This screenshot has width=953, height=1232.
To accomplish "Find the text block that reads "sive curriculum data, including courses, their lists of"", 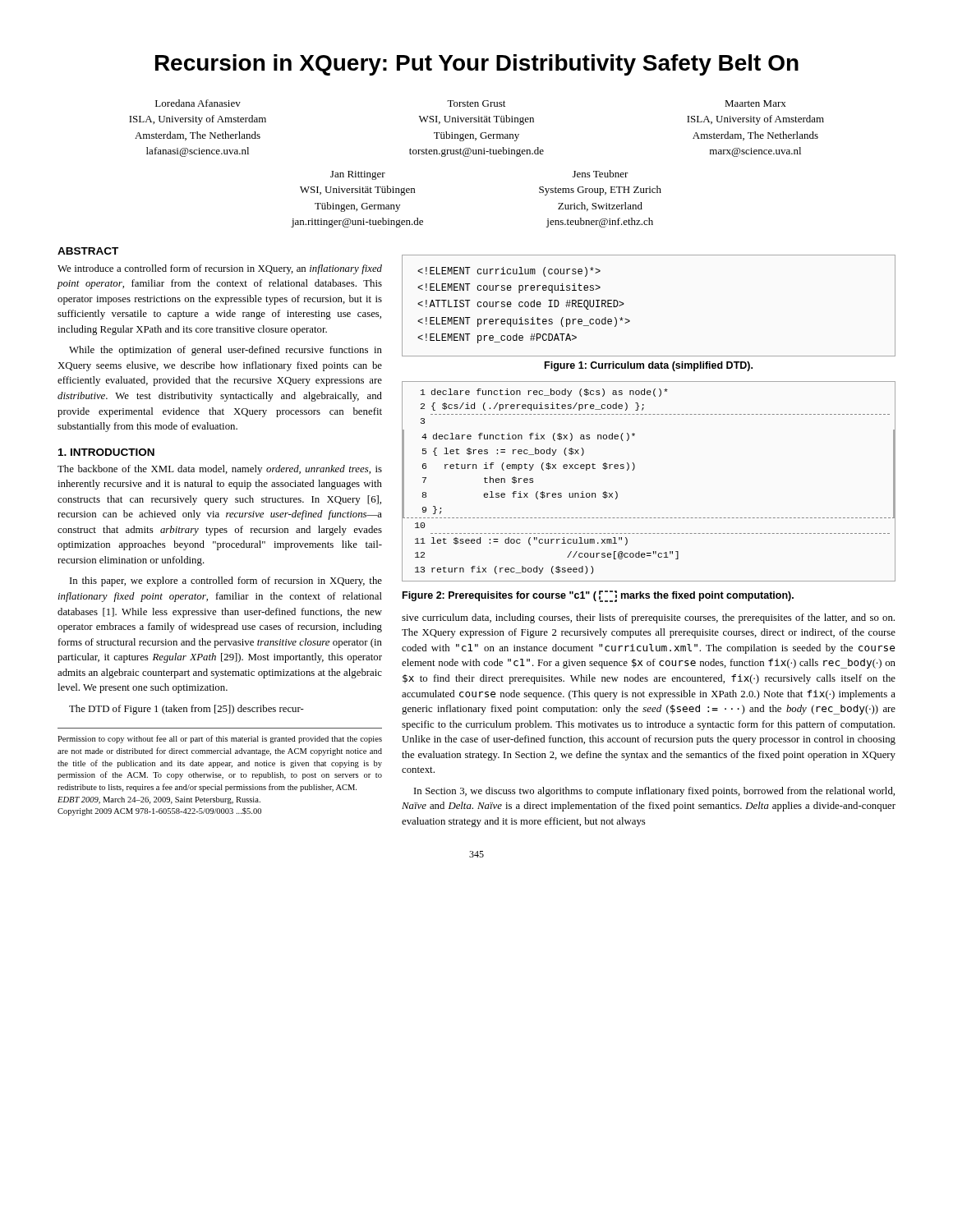I will pos(649,720).
